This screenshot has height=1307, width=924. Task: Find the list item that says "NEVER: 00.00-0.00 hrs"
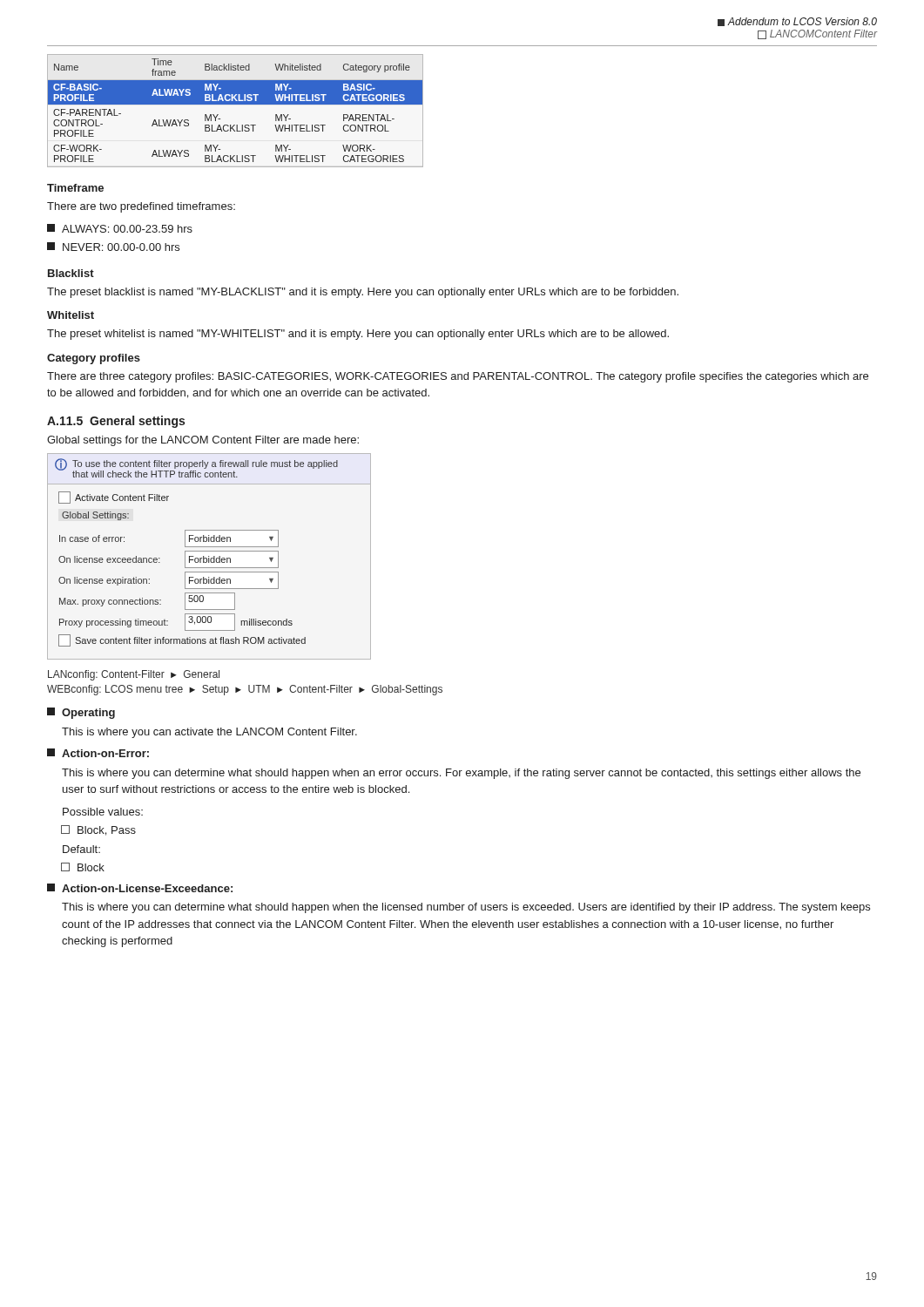(x=114, y=247)
